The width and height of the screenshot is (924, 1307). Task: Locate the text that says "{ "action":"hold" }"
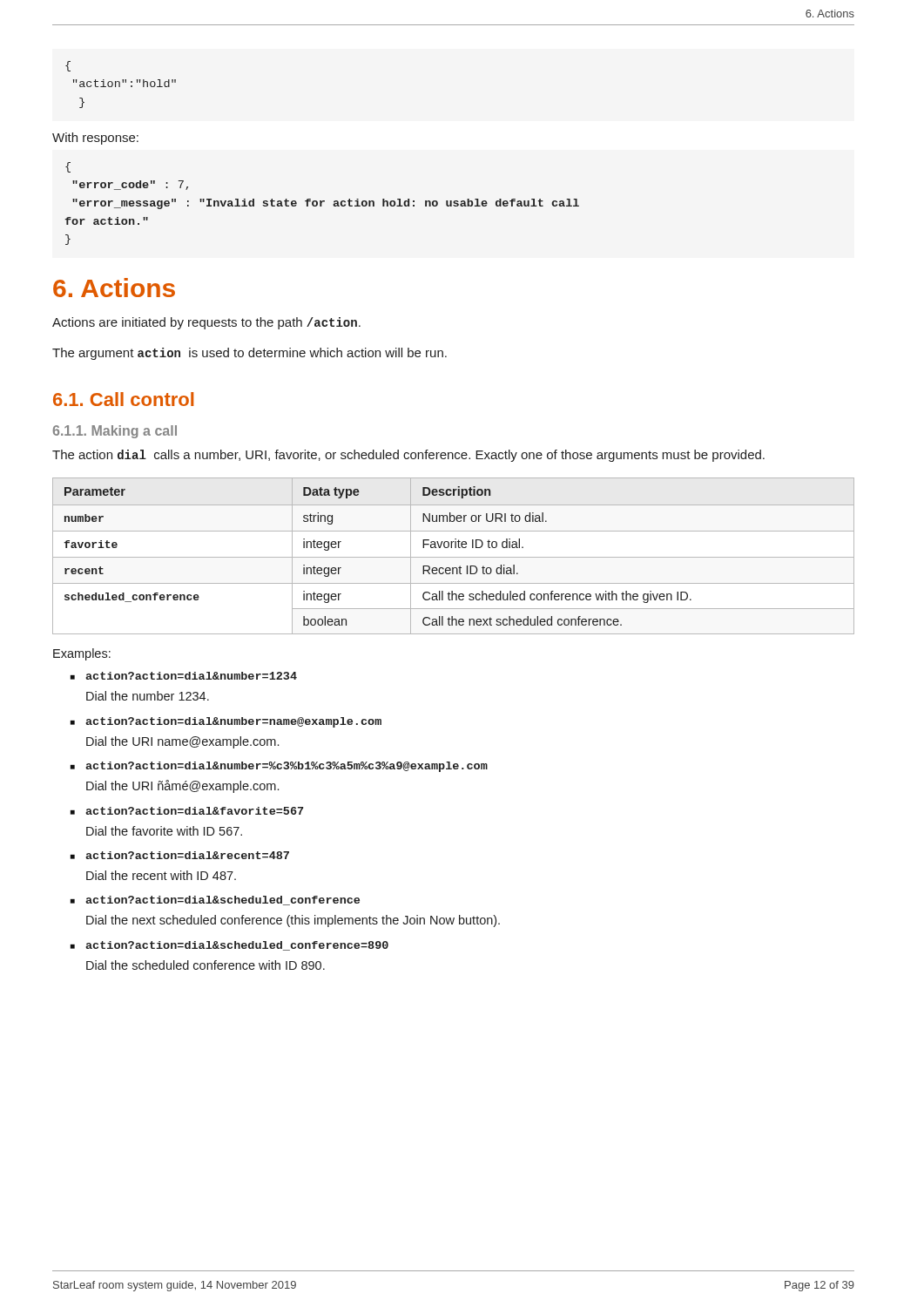[x=68, y=66]
